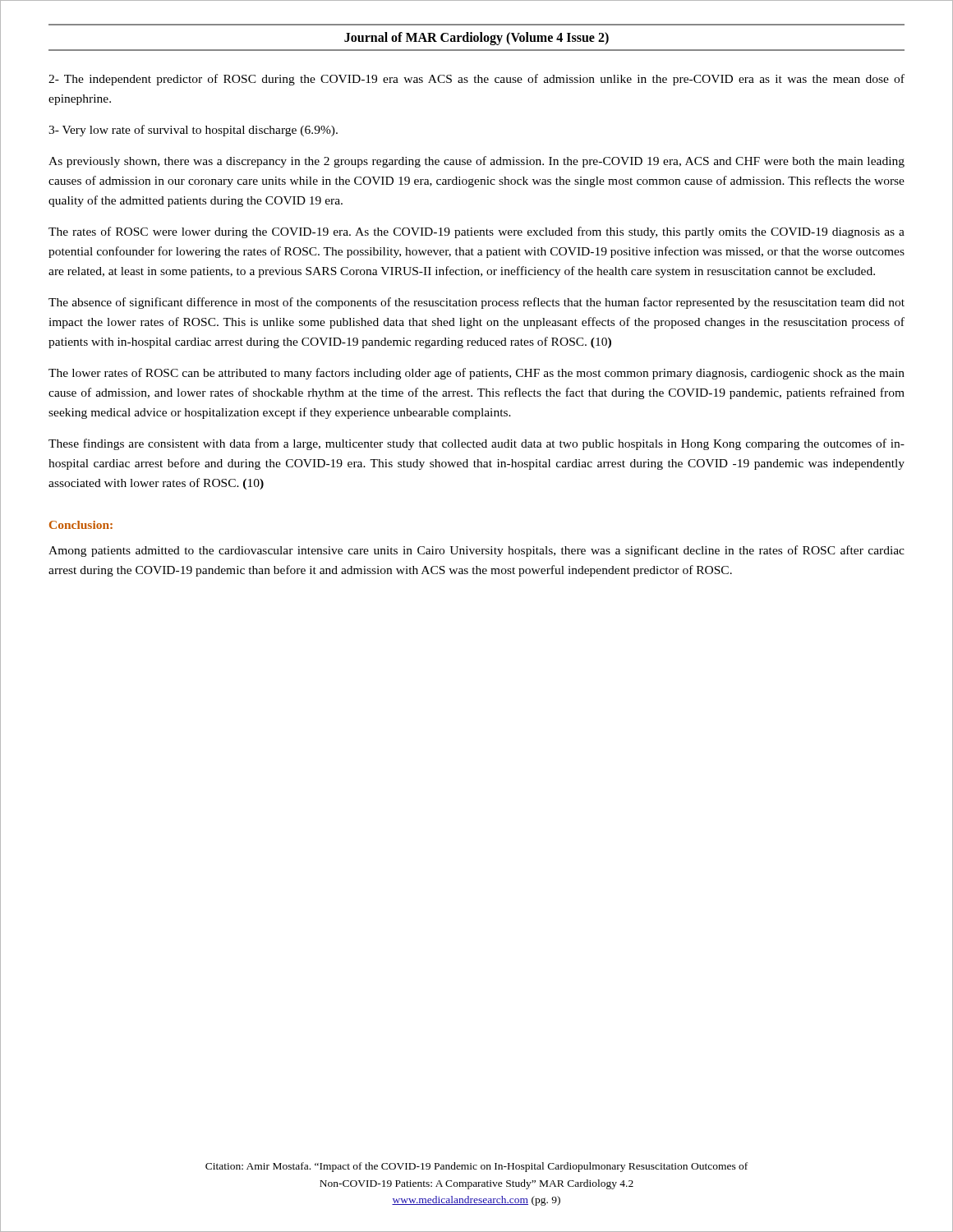This screenshot has height=1232, width=953.
Task: Locate the text block with the text "Among patients admitted to"
Action: (x=476, y=560)
